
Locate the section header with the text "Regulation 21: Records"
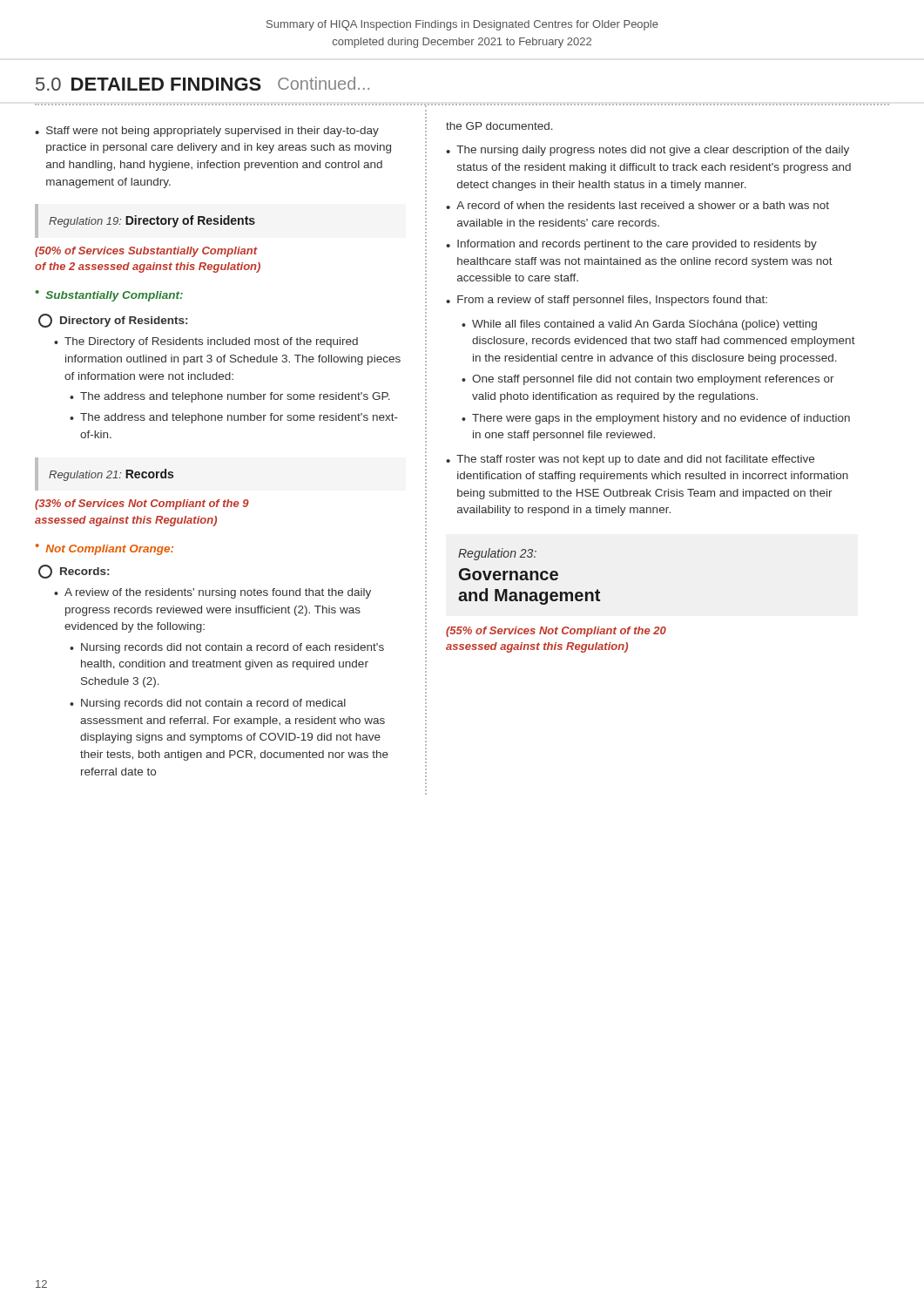click(x=111, y=474)
